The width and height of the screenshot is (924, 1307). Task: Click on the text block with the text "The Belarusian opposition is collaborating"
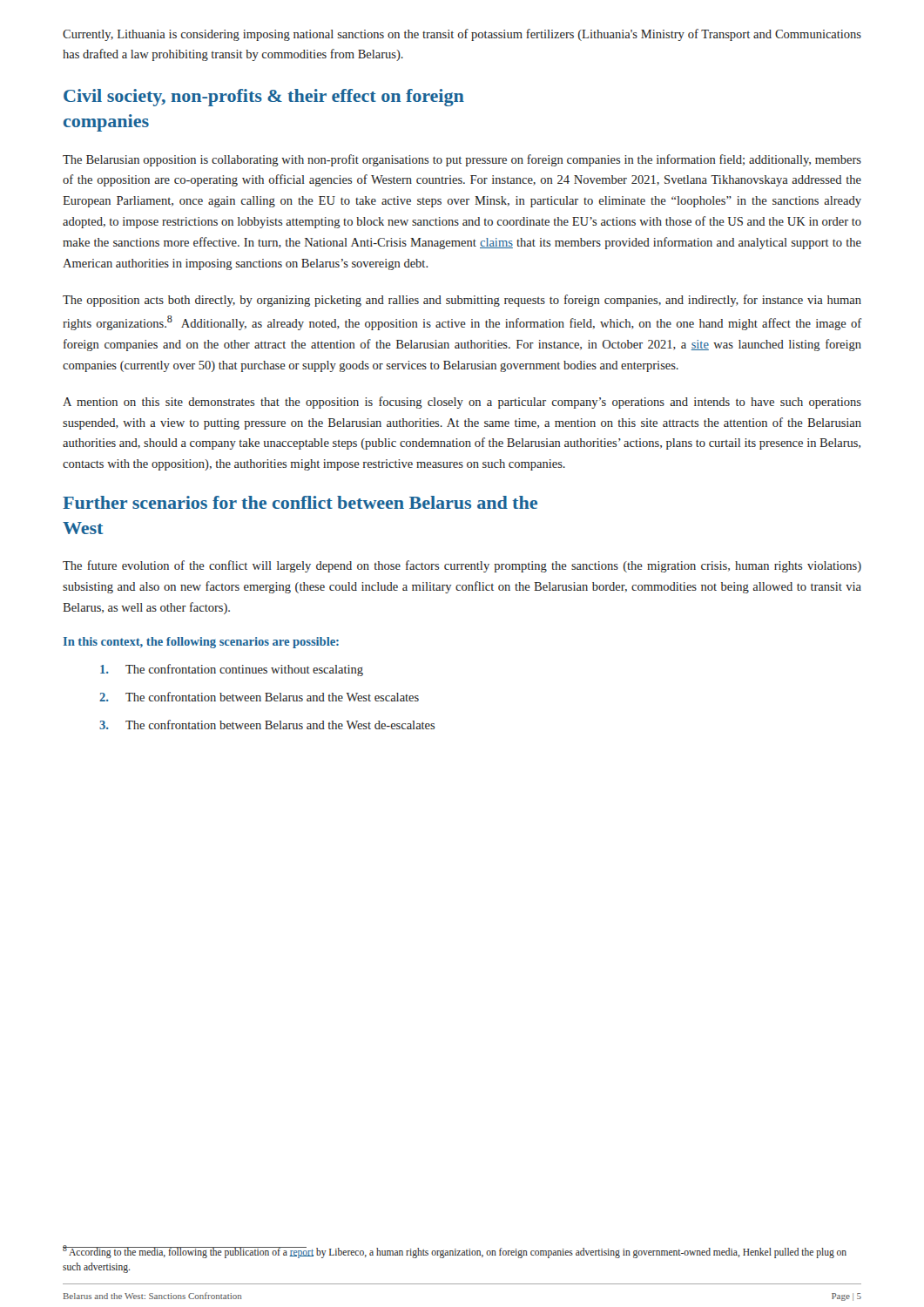coord(462,211)
